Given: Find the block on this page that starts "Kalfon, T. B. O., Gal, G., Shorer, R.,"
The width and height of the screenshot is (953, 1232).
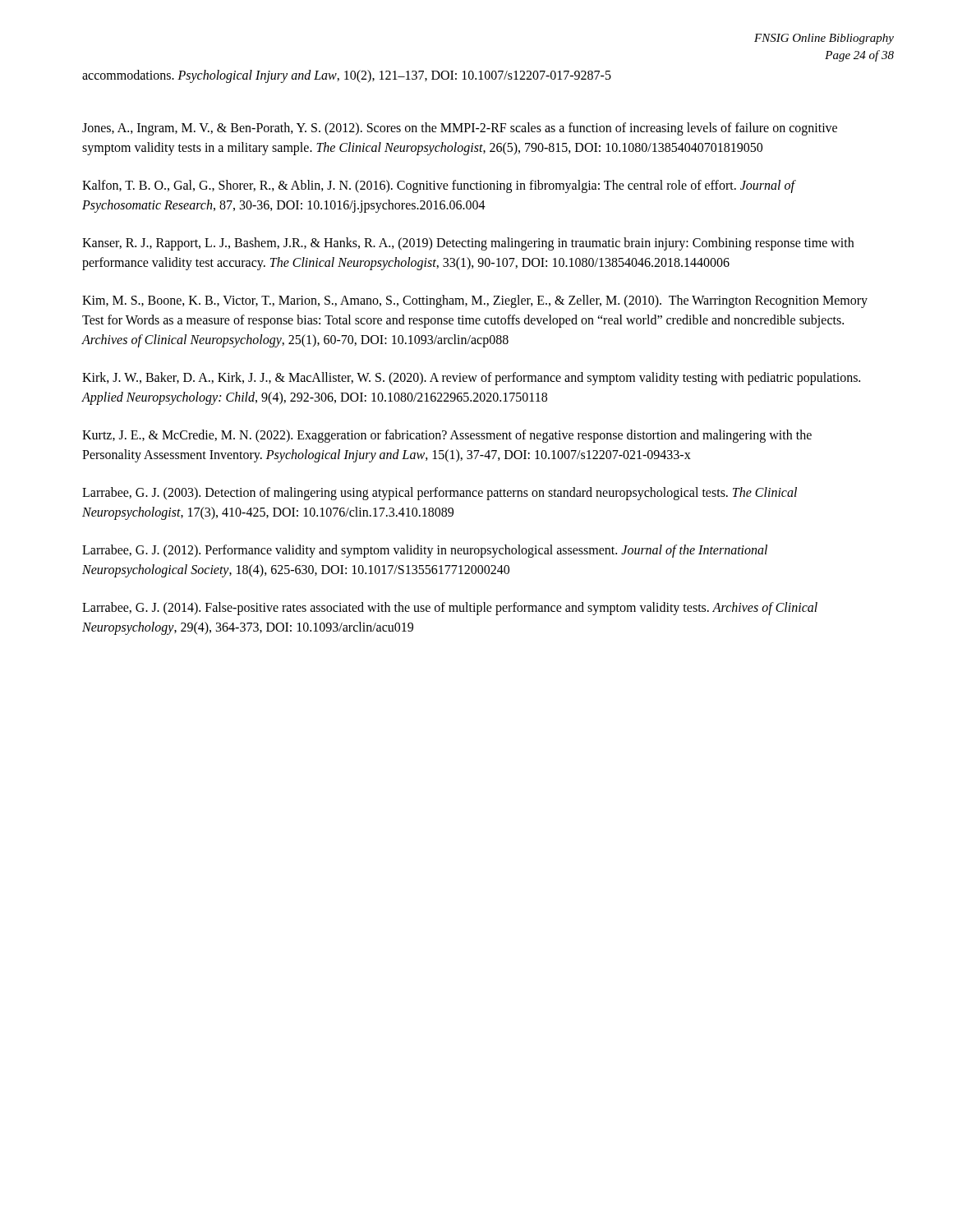Looking at the screenshot, I should click(476, 196).
